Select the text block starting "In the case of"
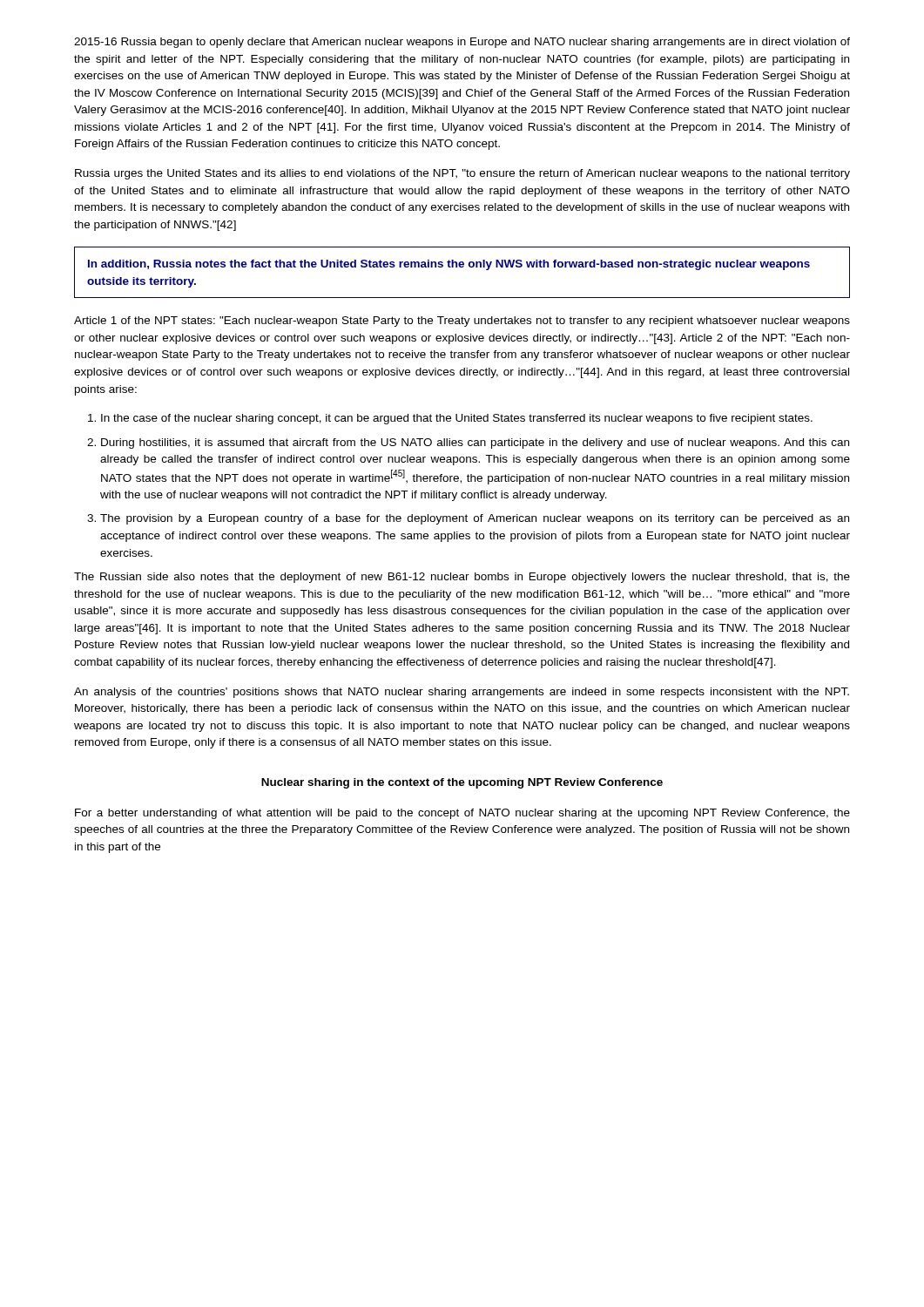The height and width of the screenshot is (1307, 924). 457,418
